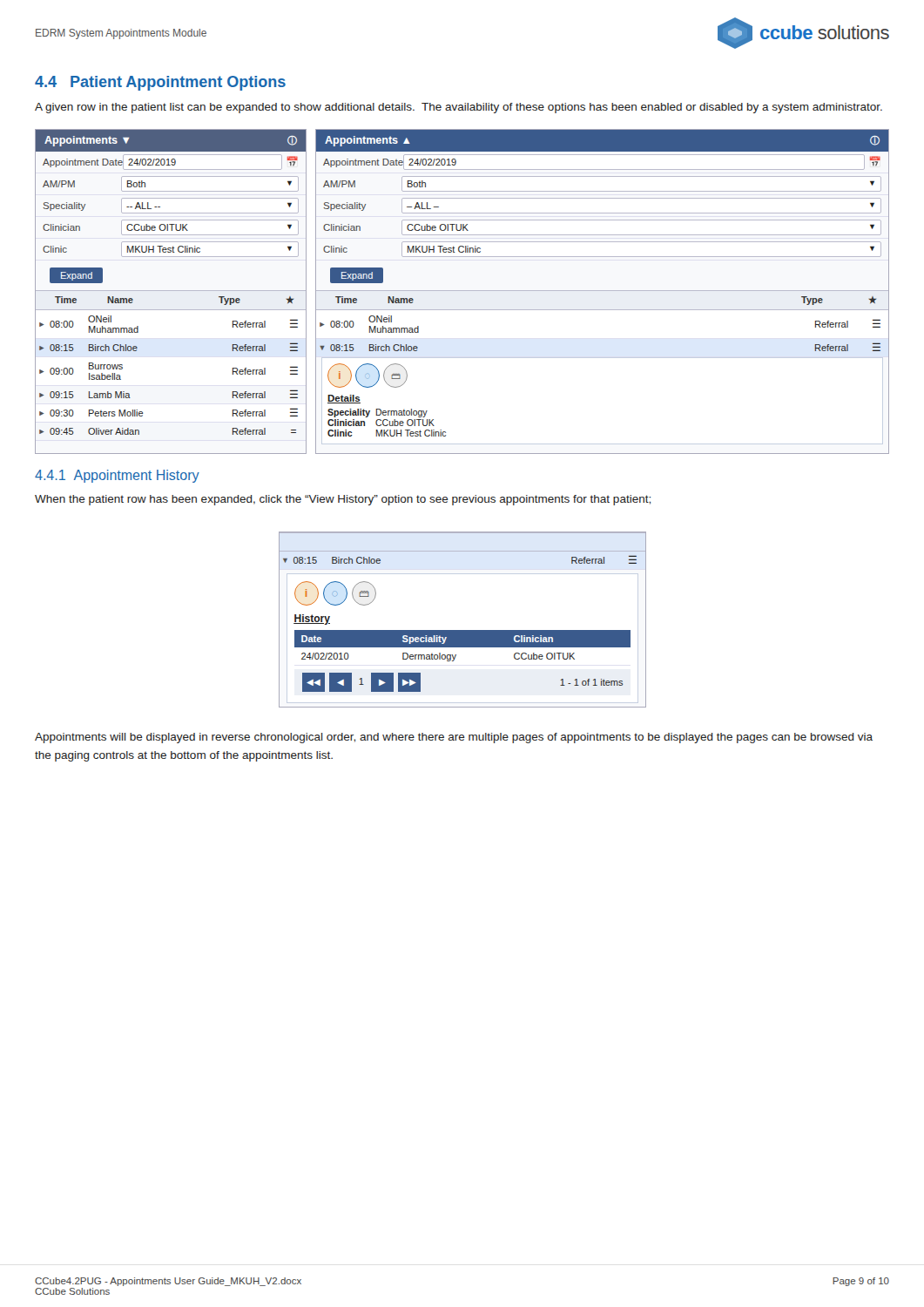Locate the text block containing "Appointments will be"
This screenshot has height=1307, width=924.
click(454, 746)
